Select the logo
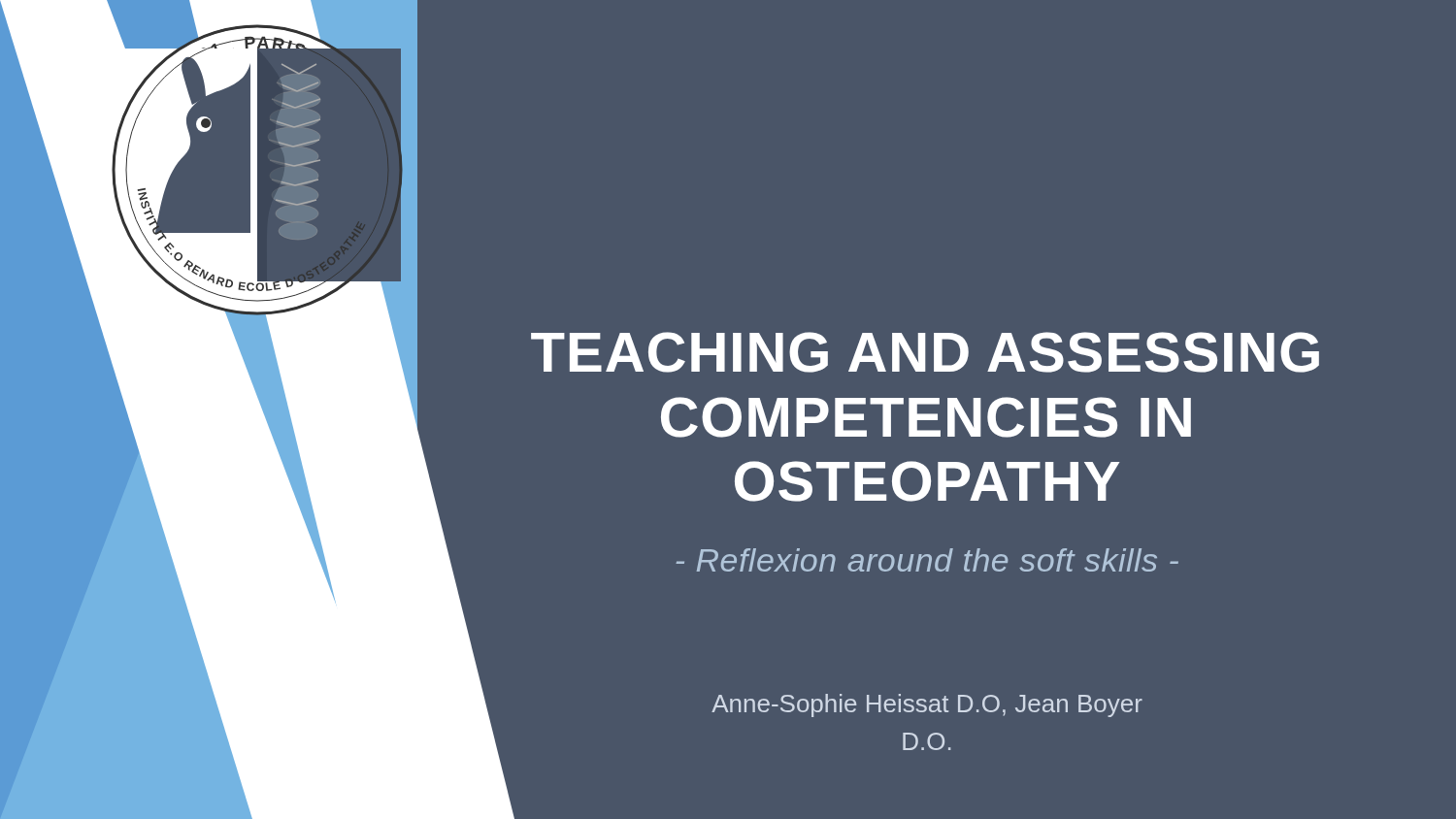Image resolution: width=1456 pixels, height=819 pixels. click(257, 170)
